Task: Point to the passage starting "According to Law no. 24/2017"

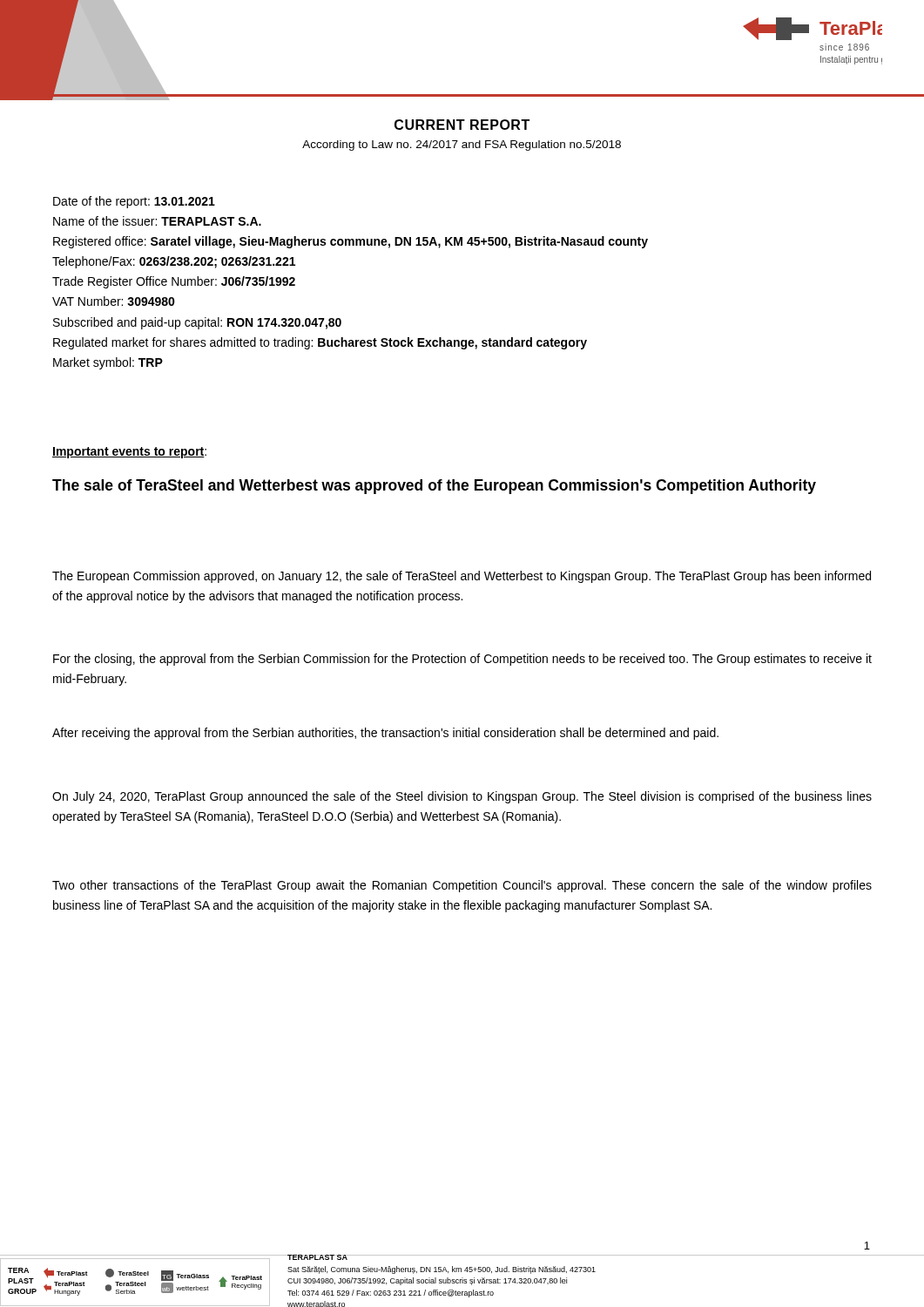Action: (462, 144)
